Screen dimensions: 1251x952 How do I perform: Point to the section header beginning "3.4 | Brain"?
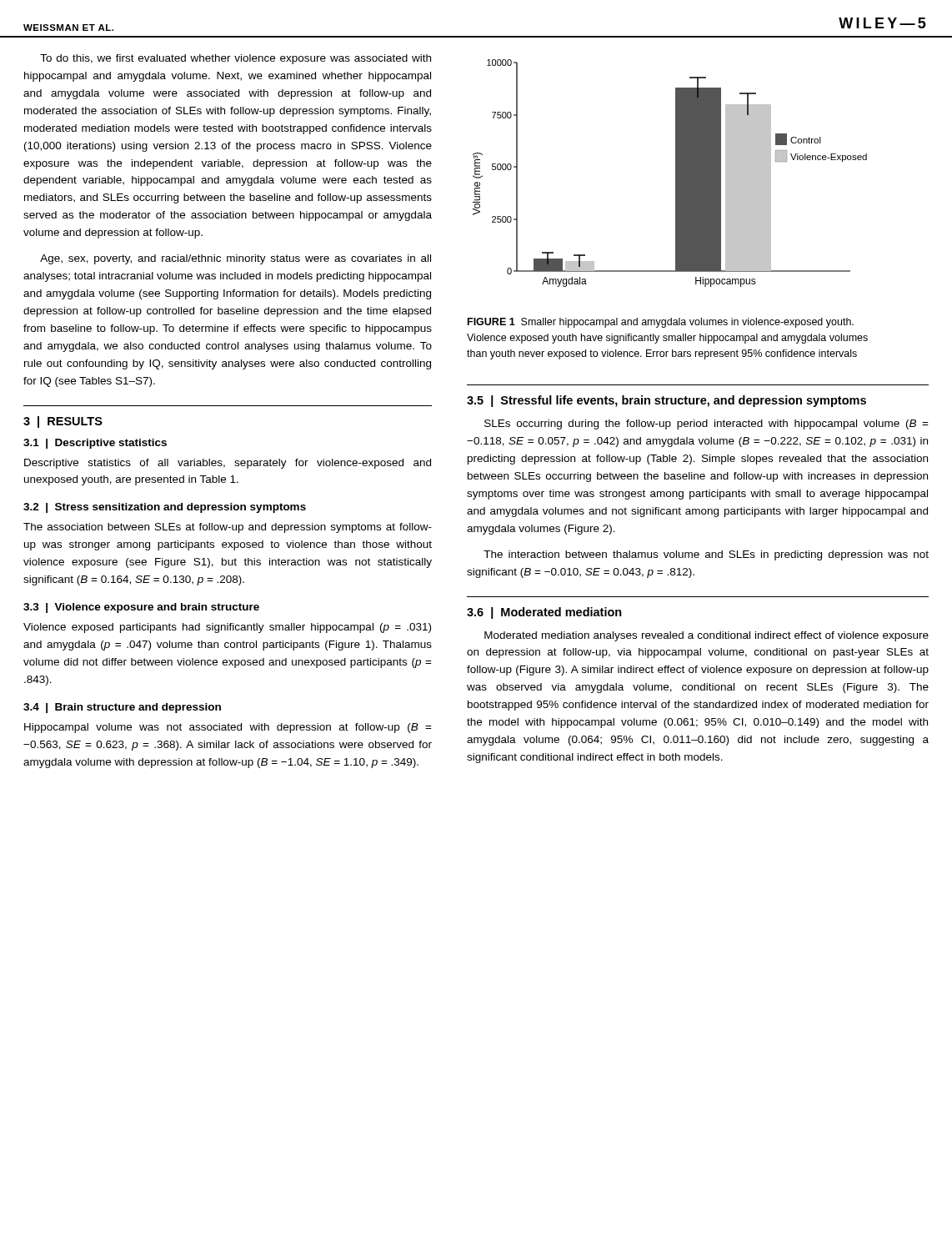tap(122, 707)
